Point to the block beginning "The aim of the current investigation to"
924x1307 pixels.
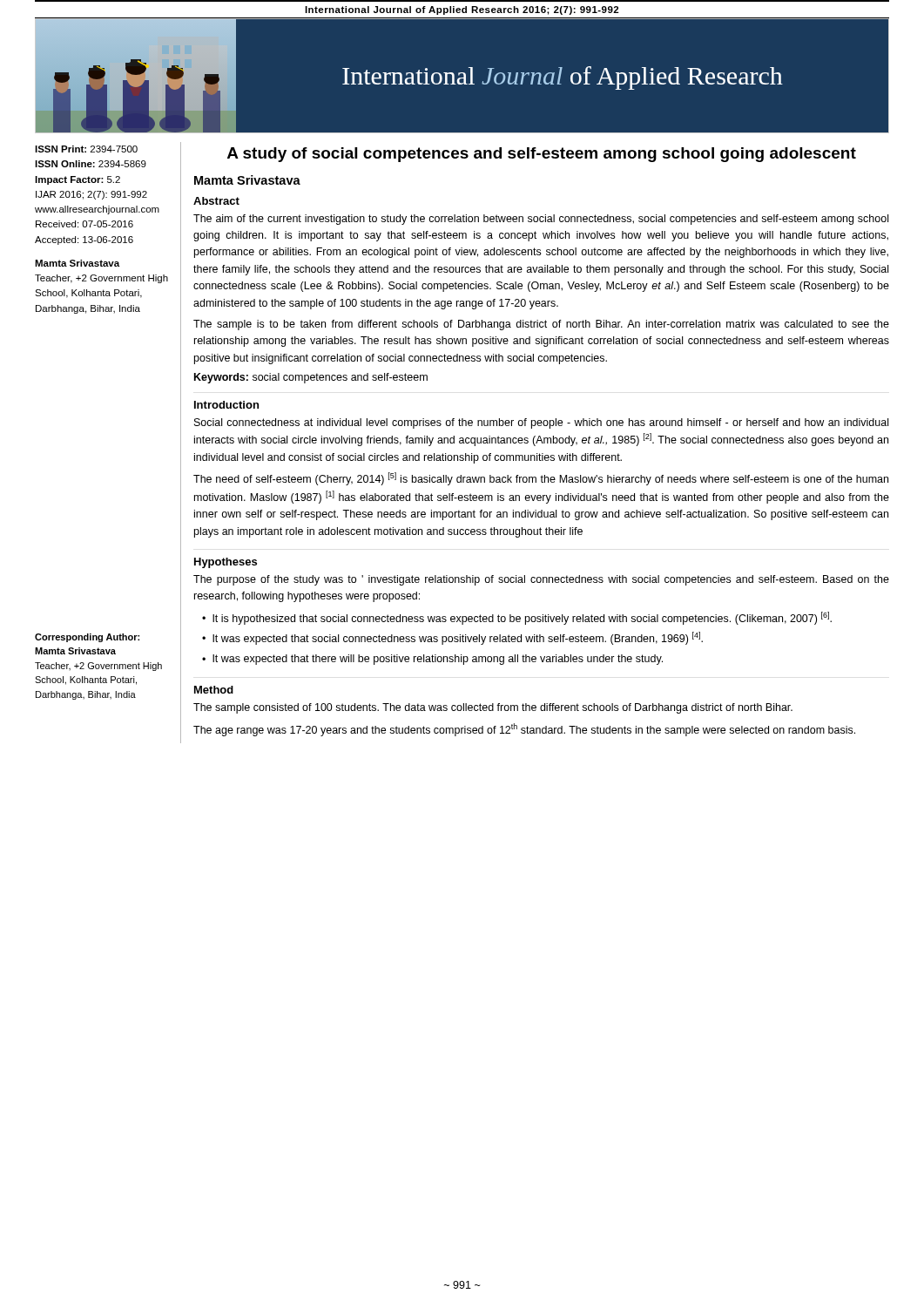(x=541, y=261)
